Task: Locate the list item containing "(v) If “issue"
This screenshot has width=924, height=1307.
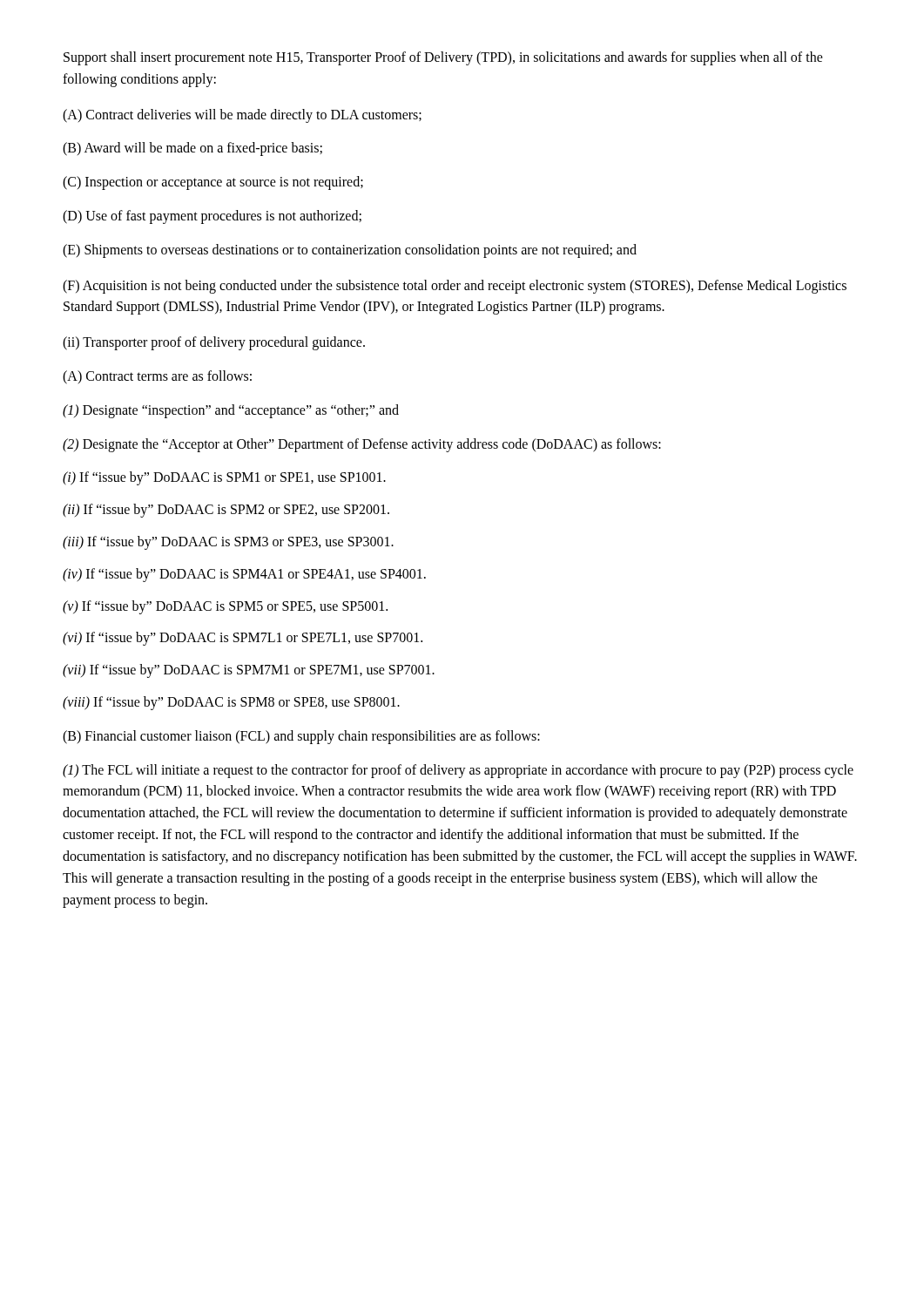Action: 226,606
